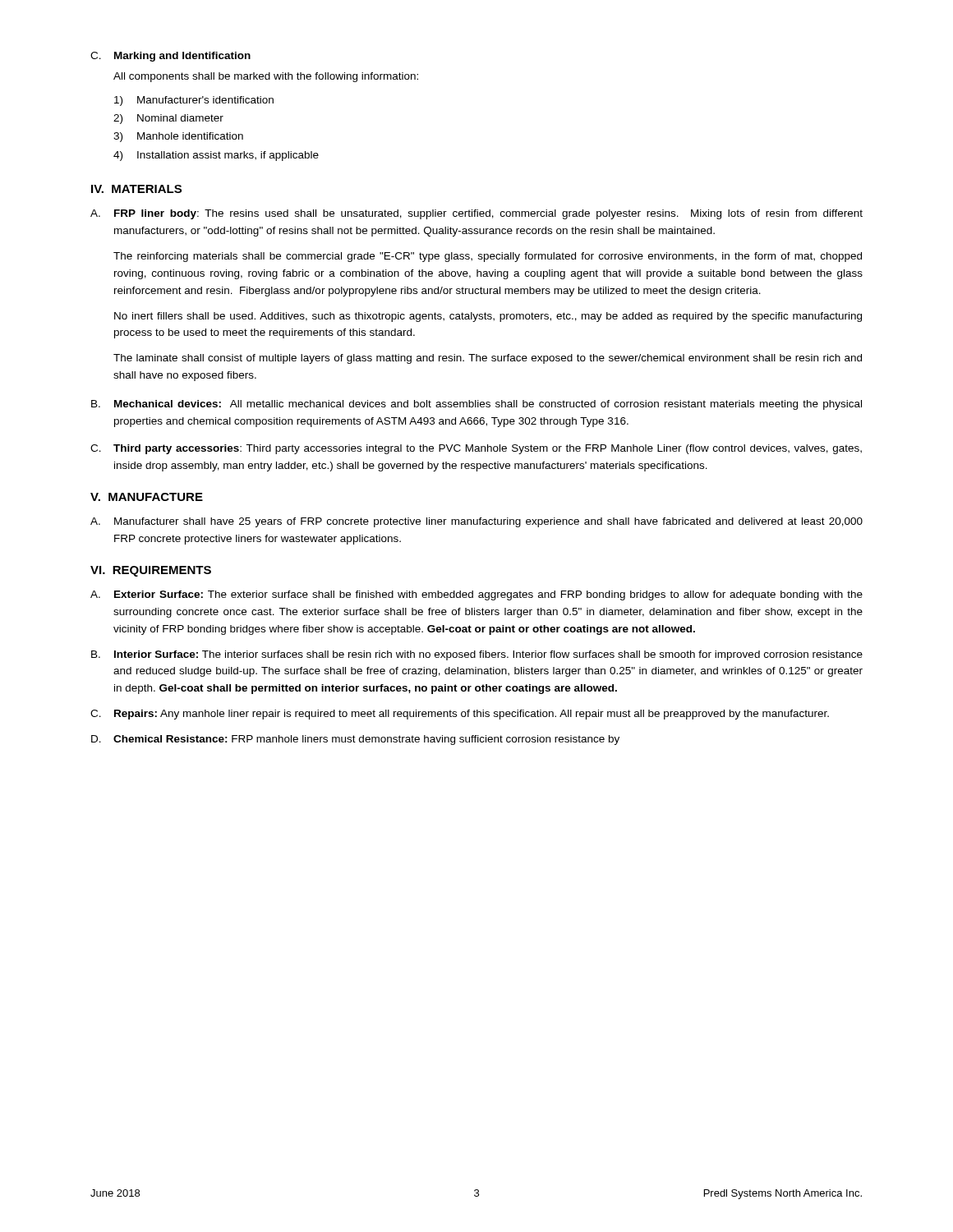This screenshot has width=953, height=1232.
Task: Point to the block beginning "B. Mechanical devices:"
Action: 476,413
